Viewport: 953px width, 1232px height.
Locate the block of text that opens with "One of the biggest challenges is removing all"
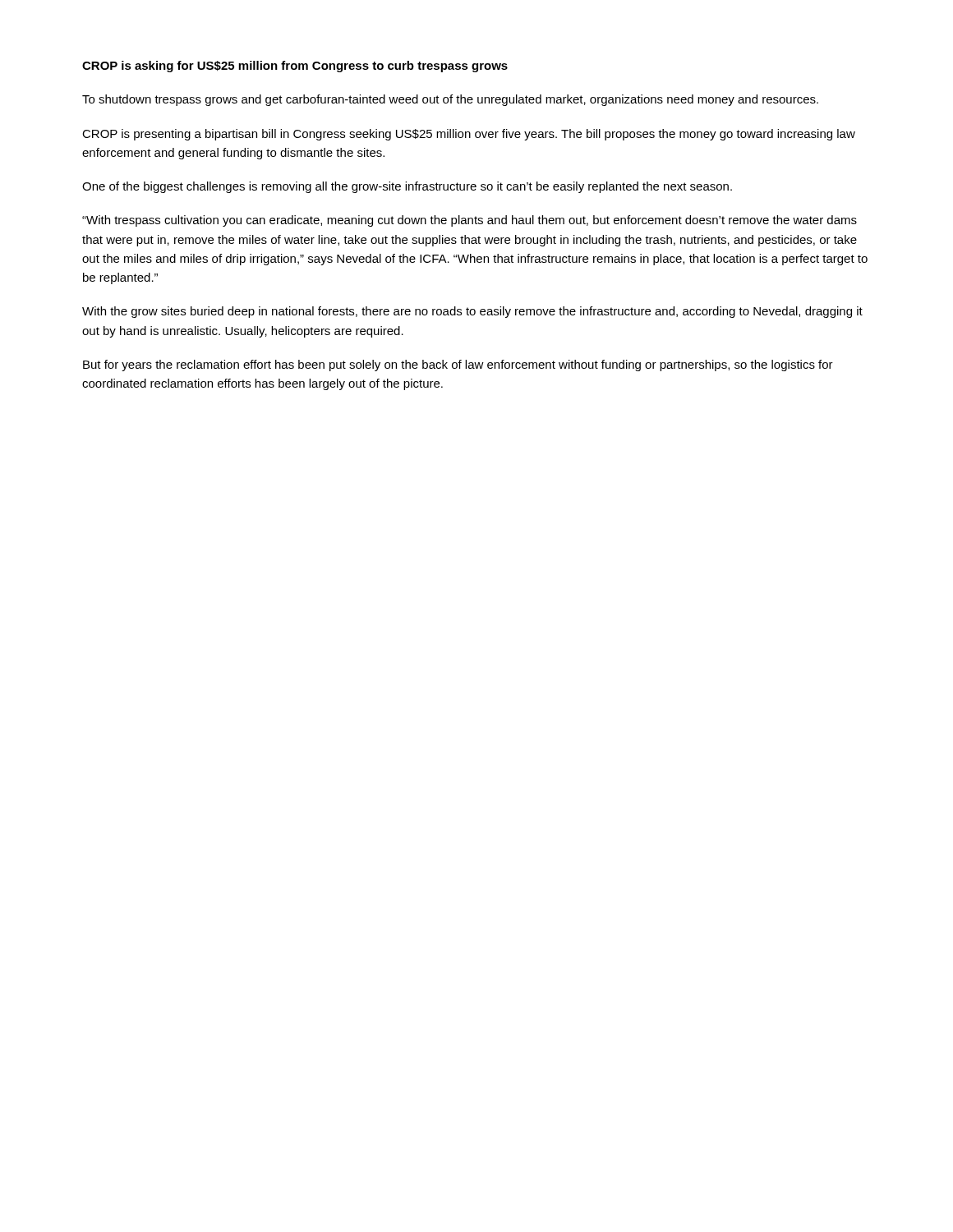coord(408,186)
